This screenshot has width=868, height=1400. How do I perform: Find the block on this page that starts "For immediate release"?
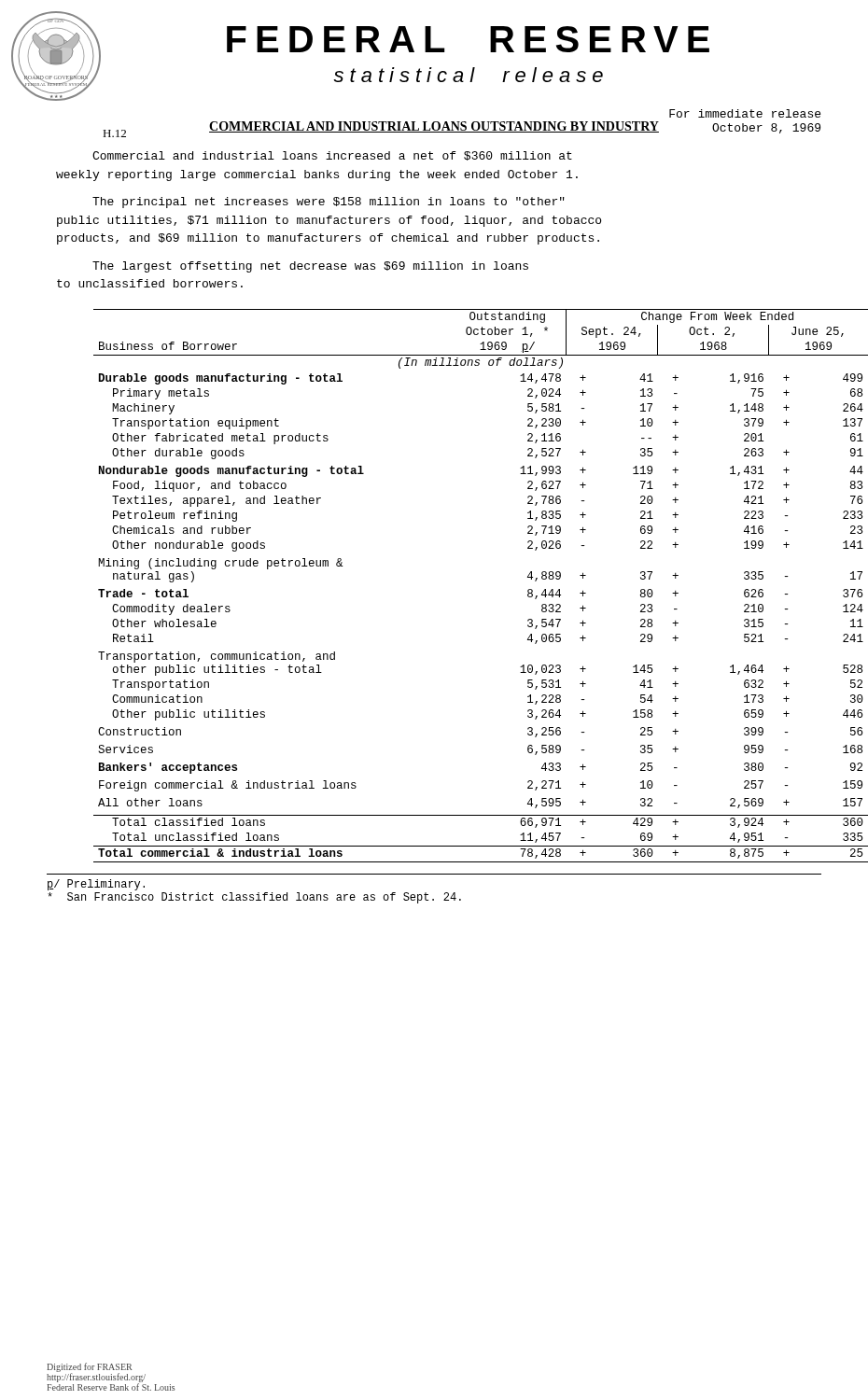[745, 121]
